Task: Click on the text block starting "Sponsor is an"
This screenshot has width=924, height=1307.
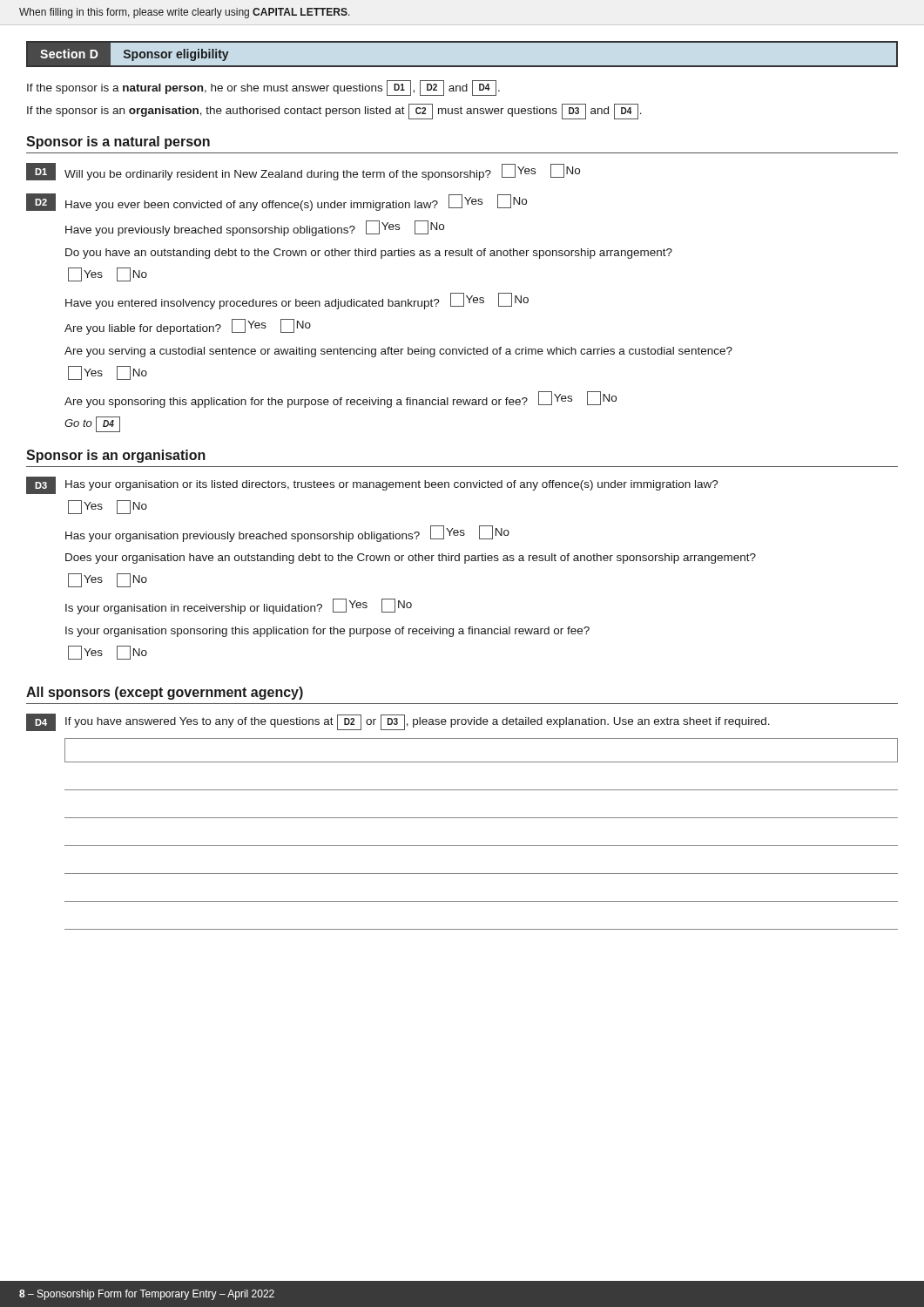Action: pyautogui.click(x=116, y=456)
